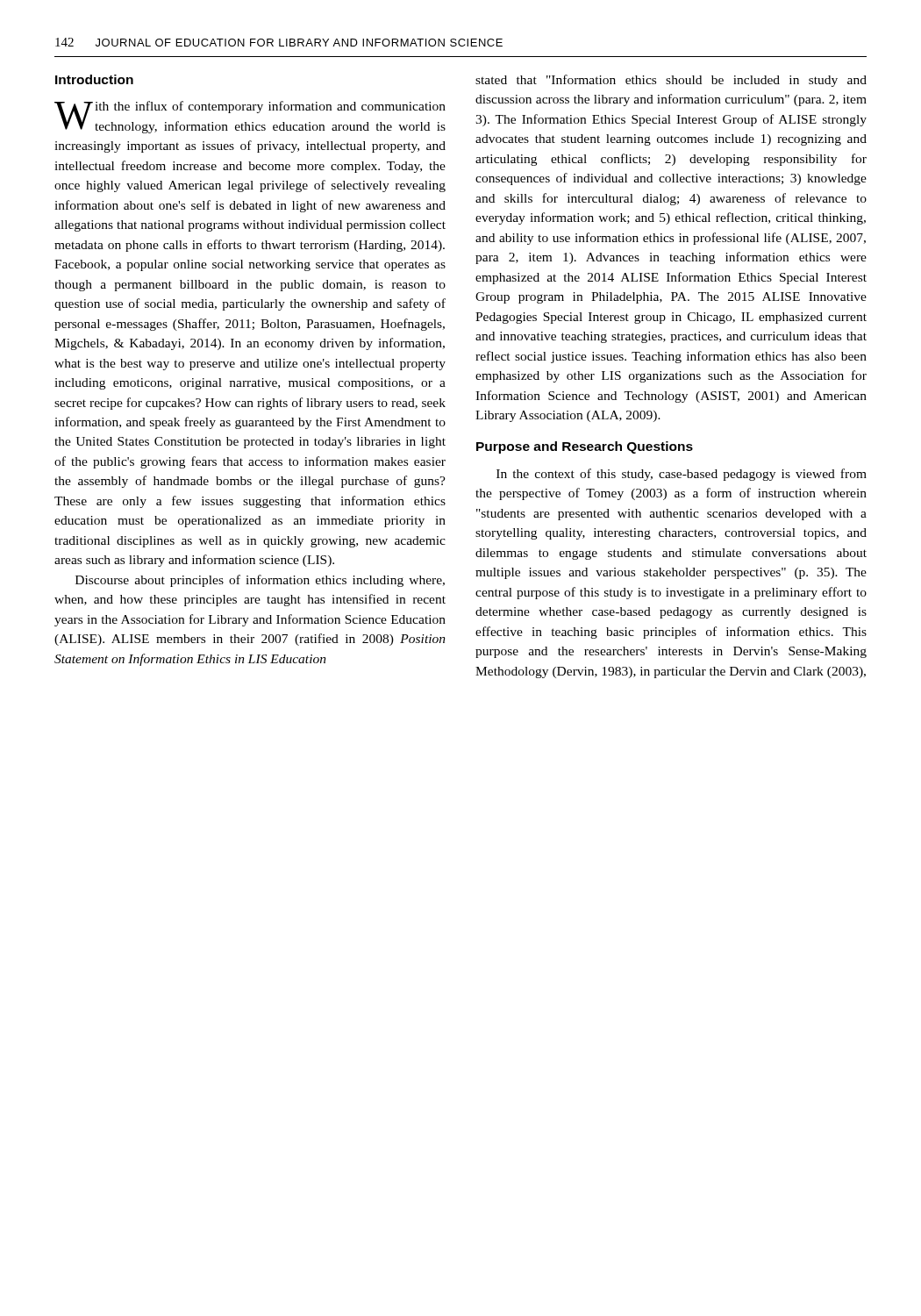Select the text block with the text "In the context of this study, case-based pedagogy"

pyautogui.click(x=671, y=572)
